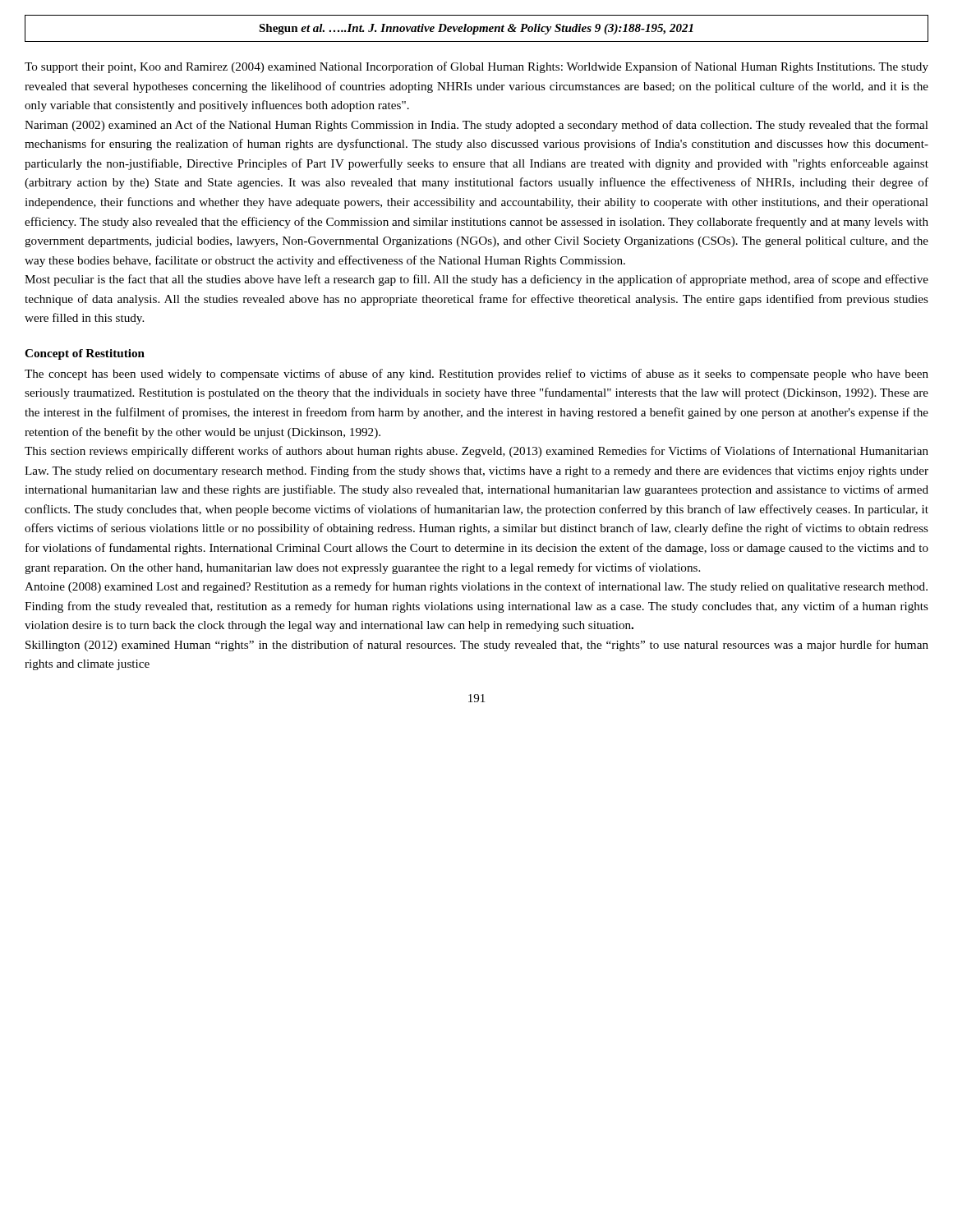Select the text block starting "Antoine (2008) examined Lost and"
This screenshot has width=953, height=1232.
coord(476,606)
